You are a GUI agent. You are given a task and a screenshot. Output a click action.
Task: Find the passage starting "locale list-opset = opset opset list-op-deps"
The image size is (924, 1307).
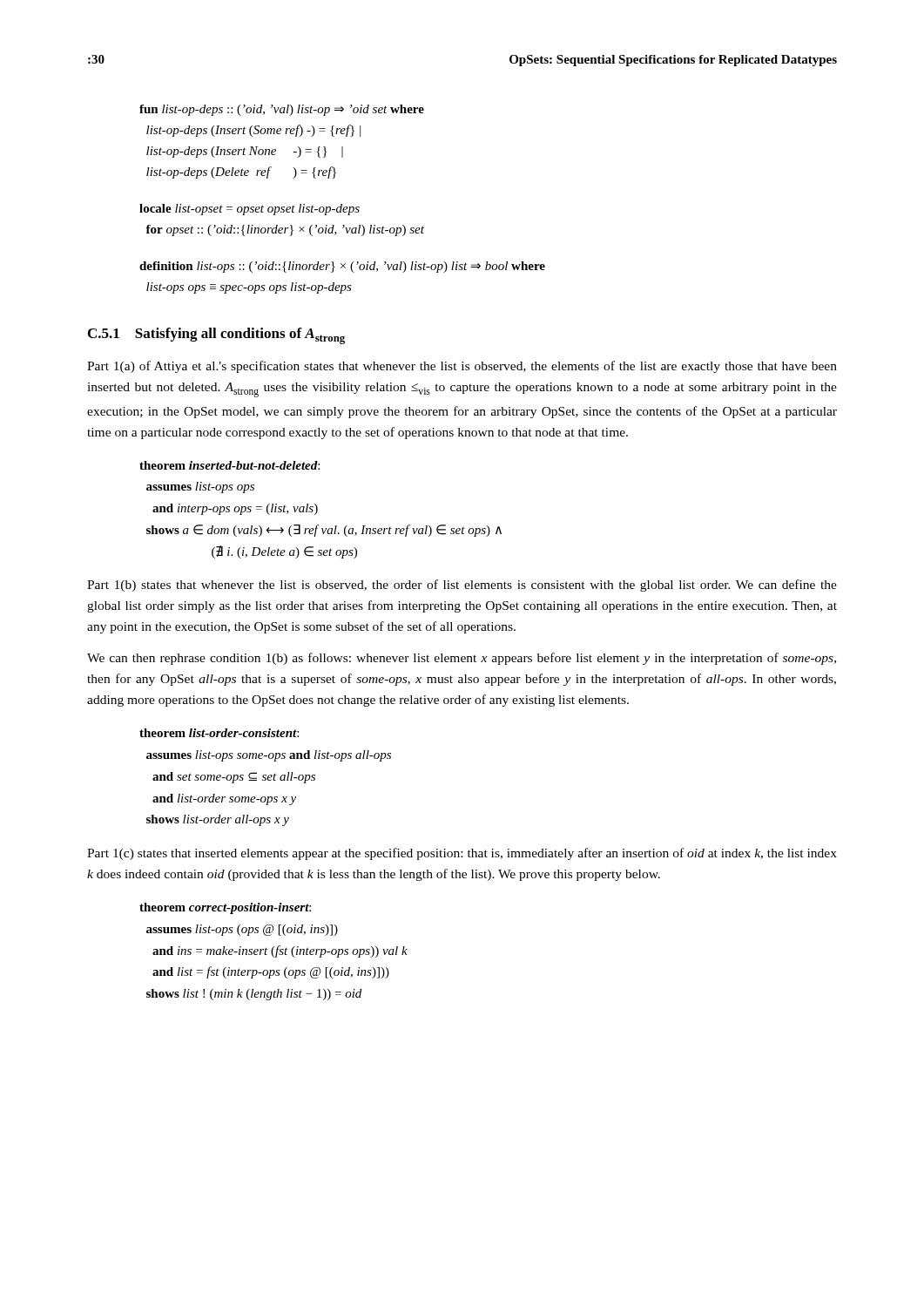pos(282,219)
